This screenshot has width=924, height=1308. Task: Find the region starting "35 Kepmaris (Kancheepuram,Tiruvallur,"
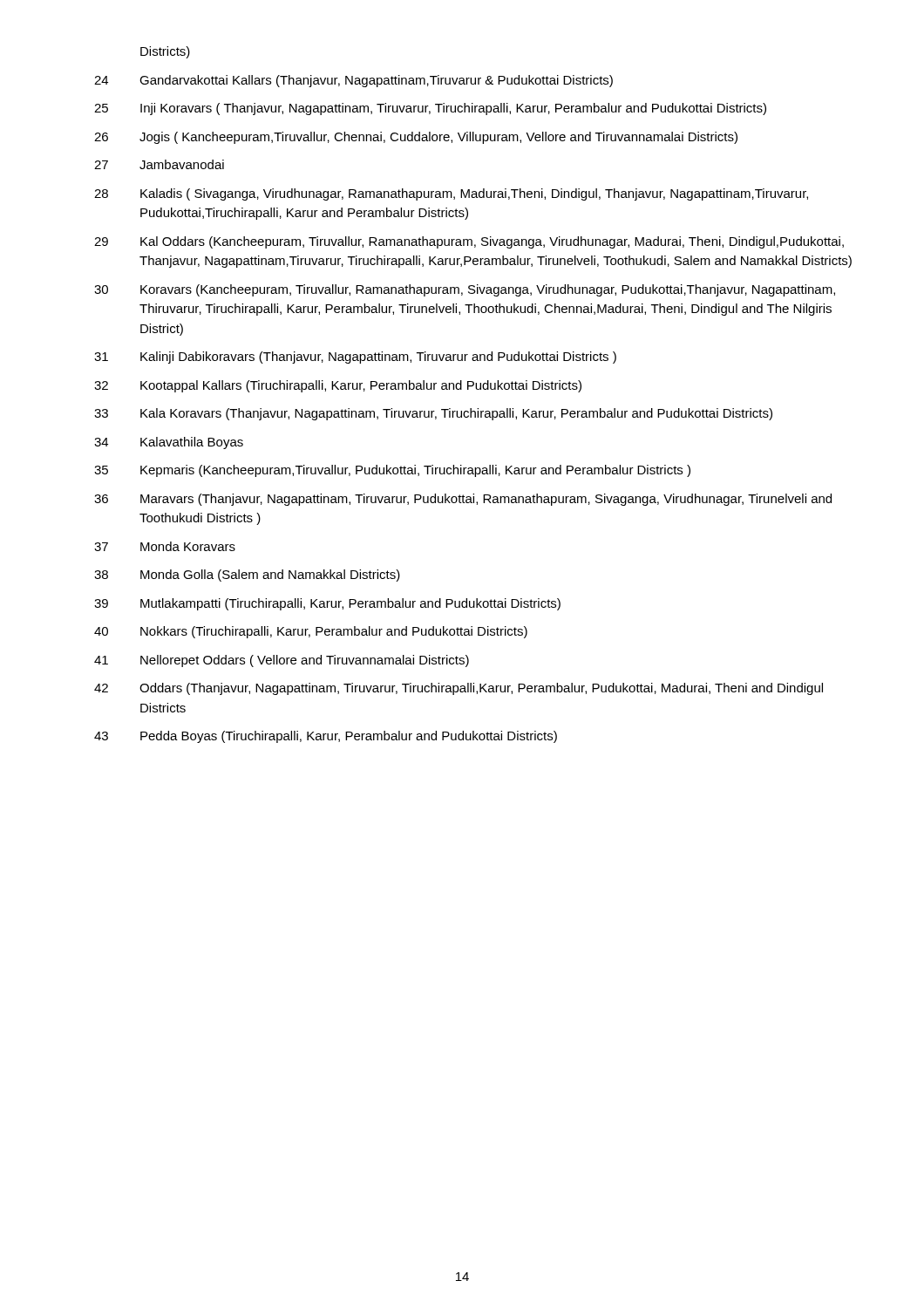474,470
